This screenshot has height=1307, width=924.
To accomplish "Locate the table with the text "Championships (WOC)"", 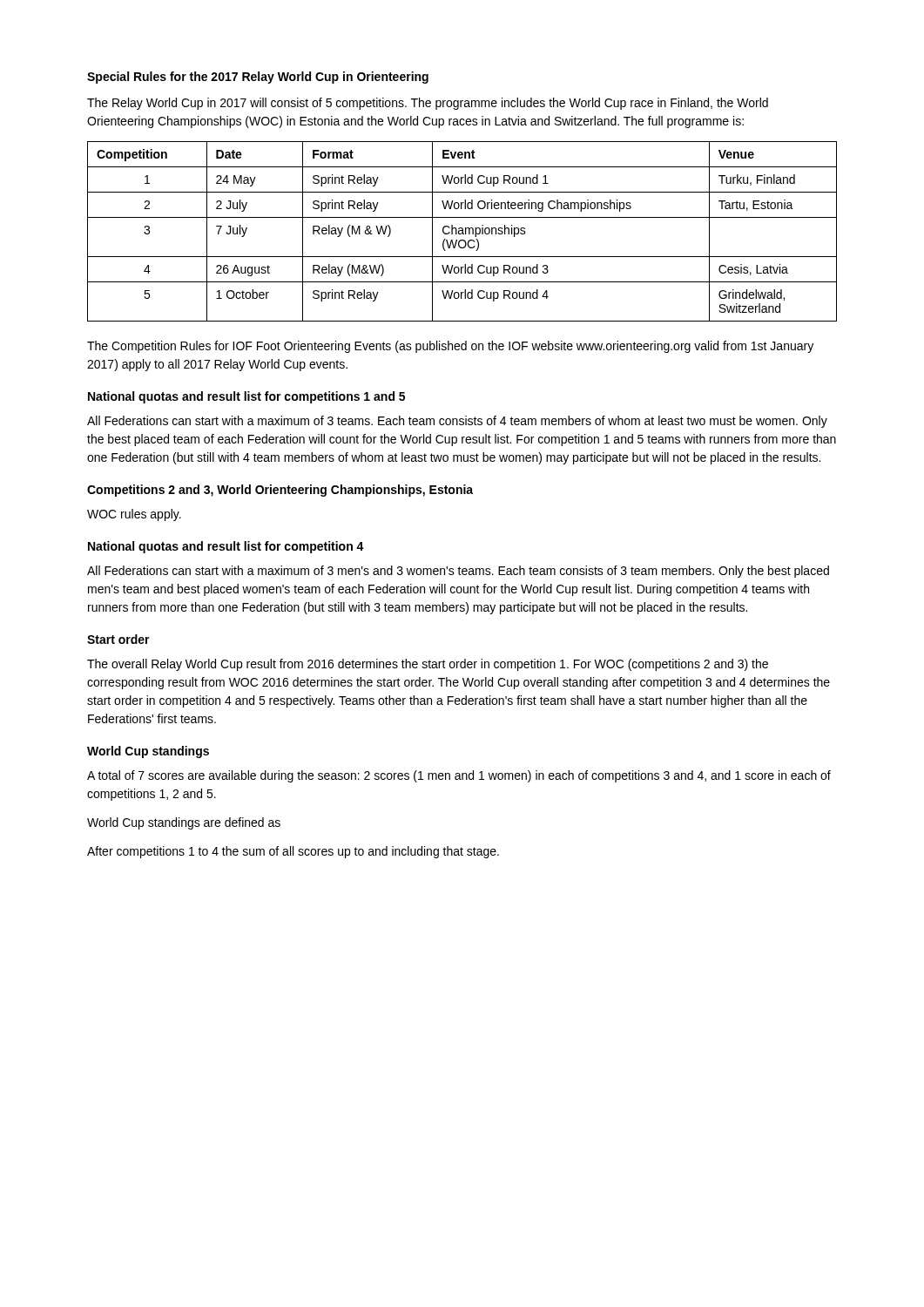I will point(462,231).
